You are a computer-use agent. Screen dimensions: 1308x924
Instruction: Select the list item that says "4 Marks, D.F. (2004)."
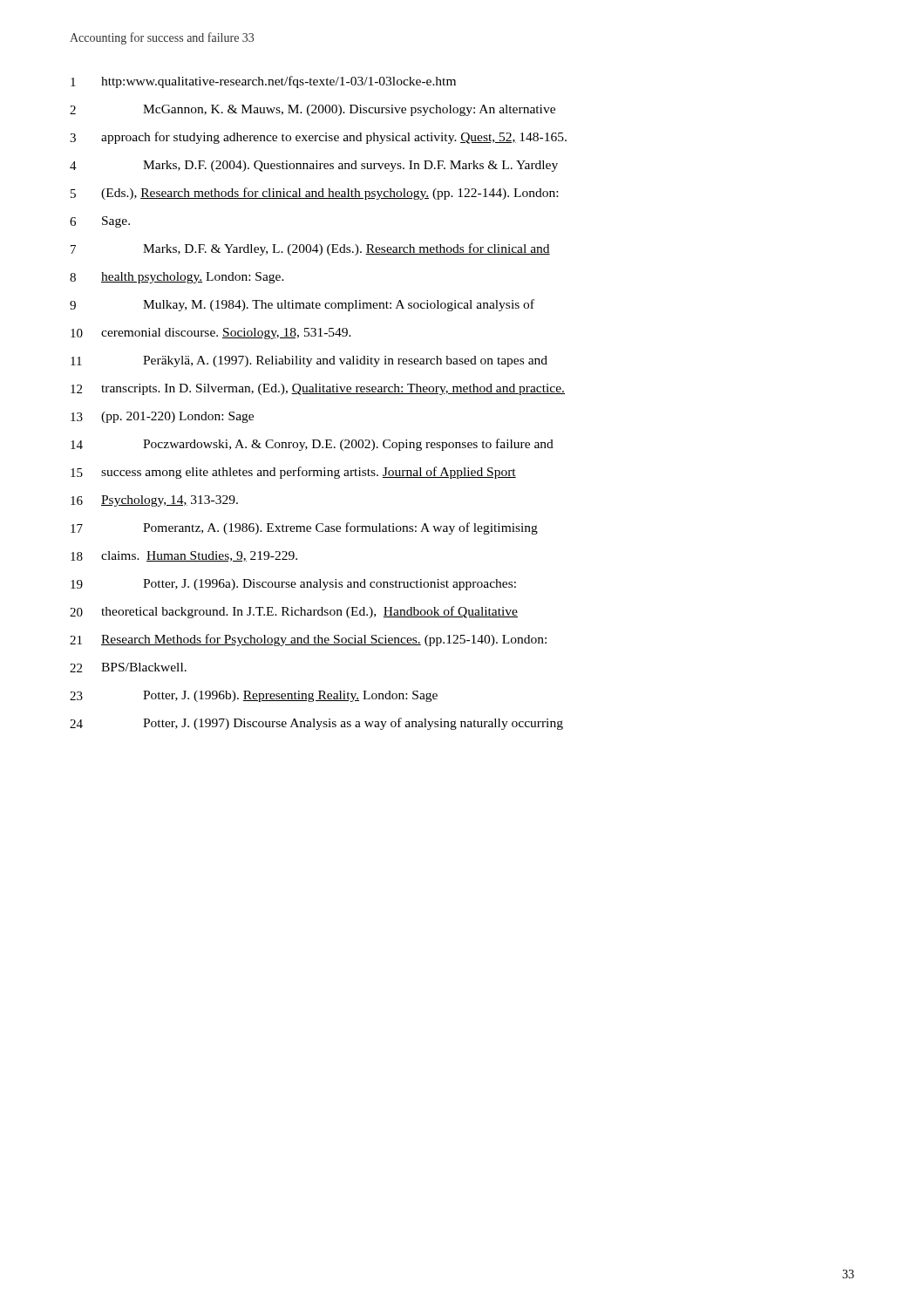(x=462, y=165)
